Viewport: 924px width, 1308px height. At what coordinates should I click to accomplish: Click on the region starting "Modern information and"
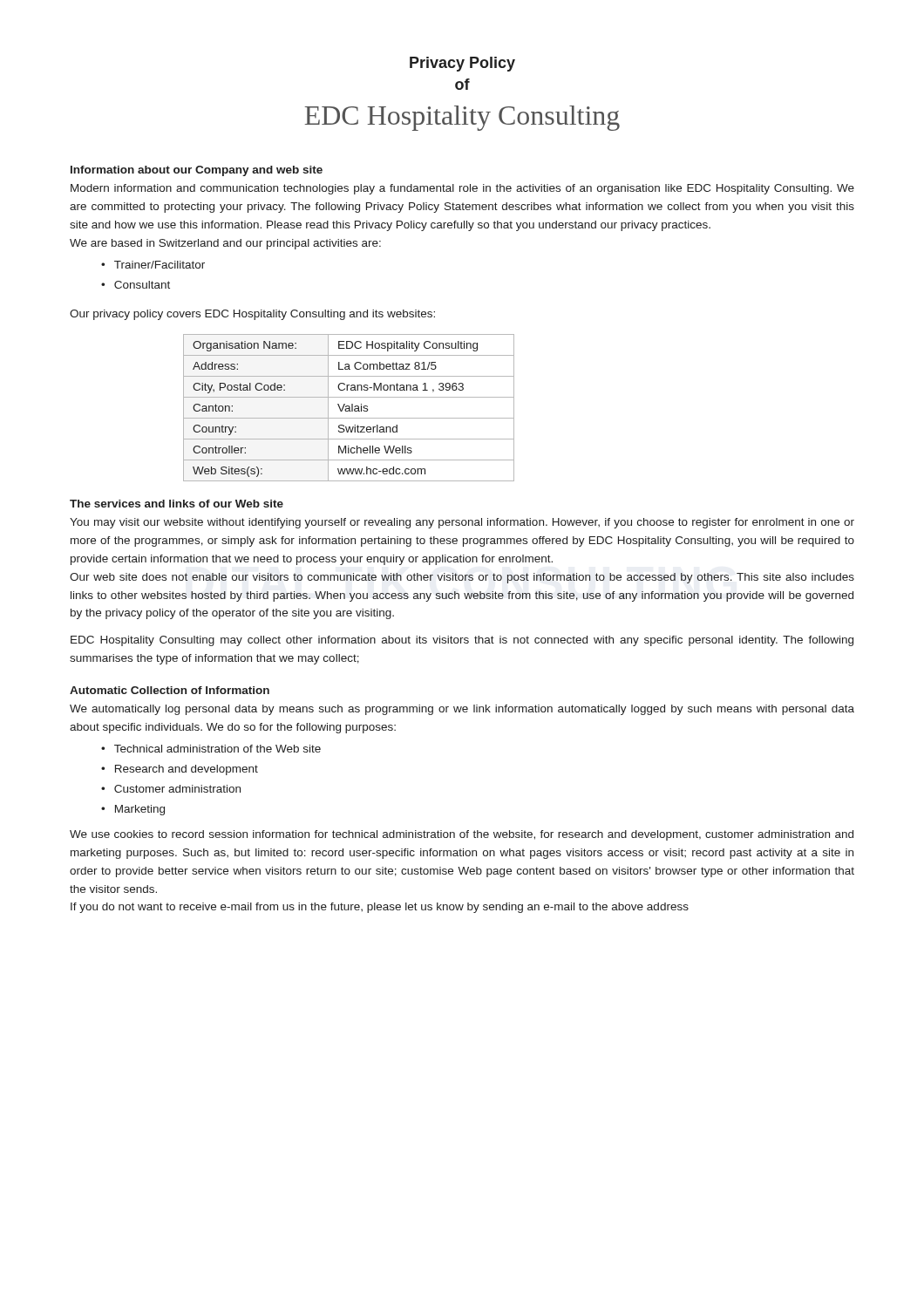462,216
